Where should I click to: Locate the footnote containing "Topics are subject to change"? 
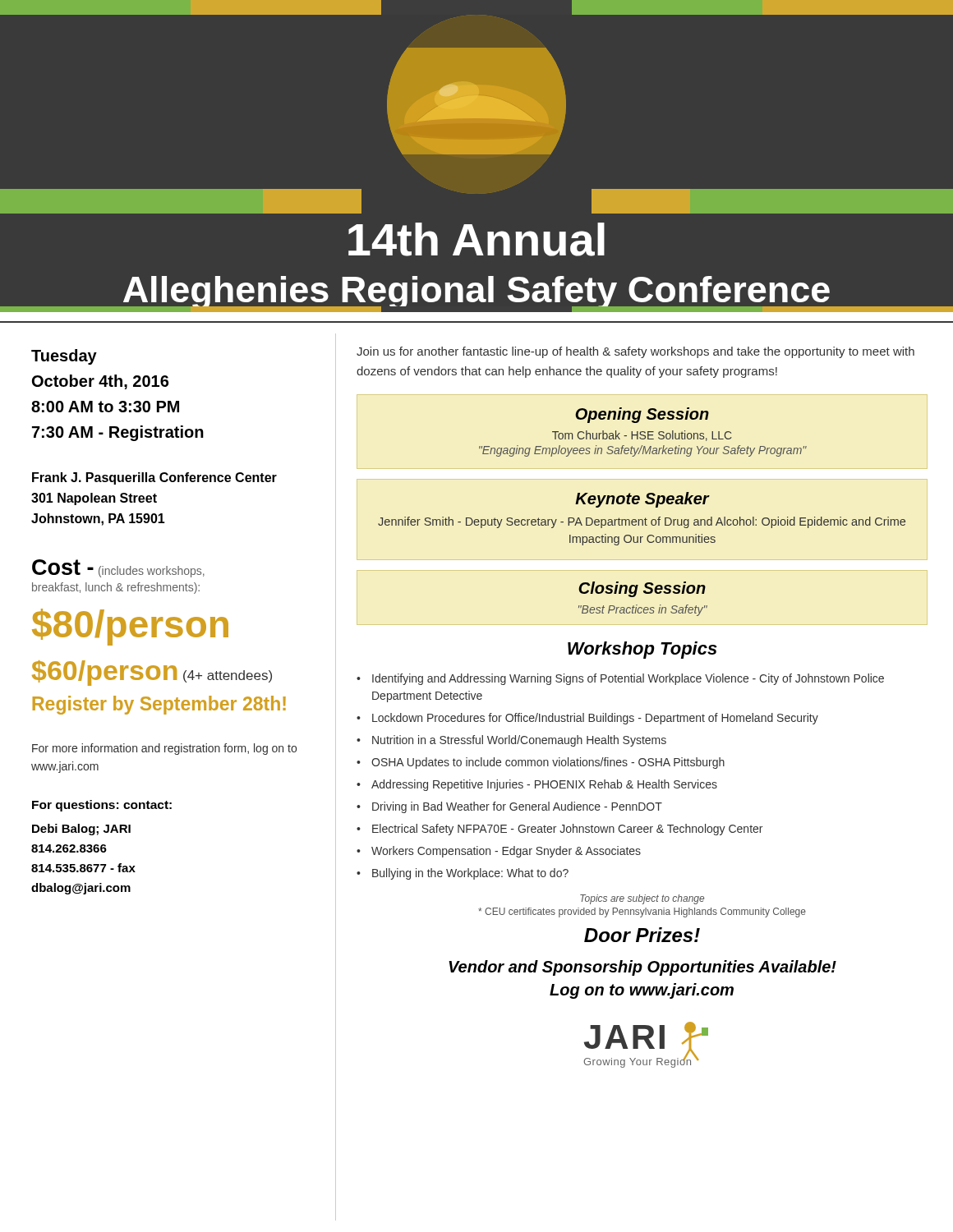(x=642, y=899)
